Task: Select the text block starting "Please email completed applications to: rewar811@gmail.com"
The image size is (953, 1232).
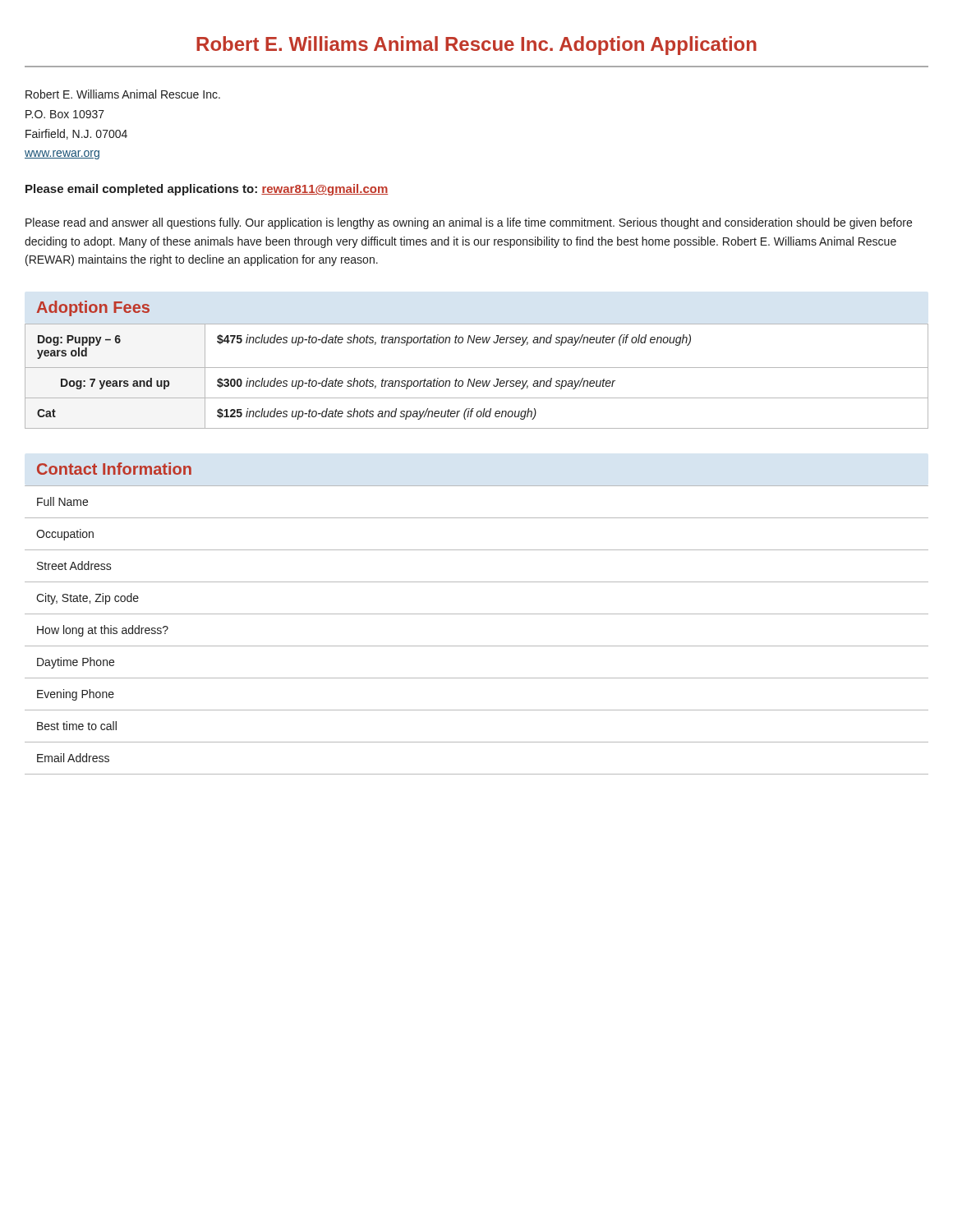Action: click(206, 189)
